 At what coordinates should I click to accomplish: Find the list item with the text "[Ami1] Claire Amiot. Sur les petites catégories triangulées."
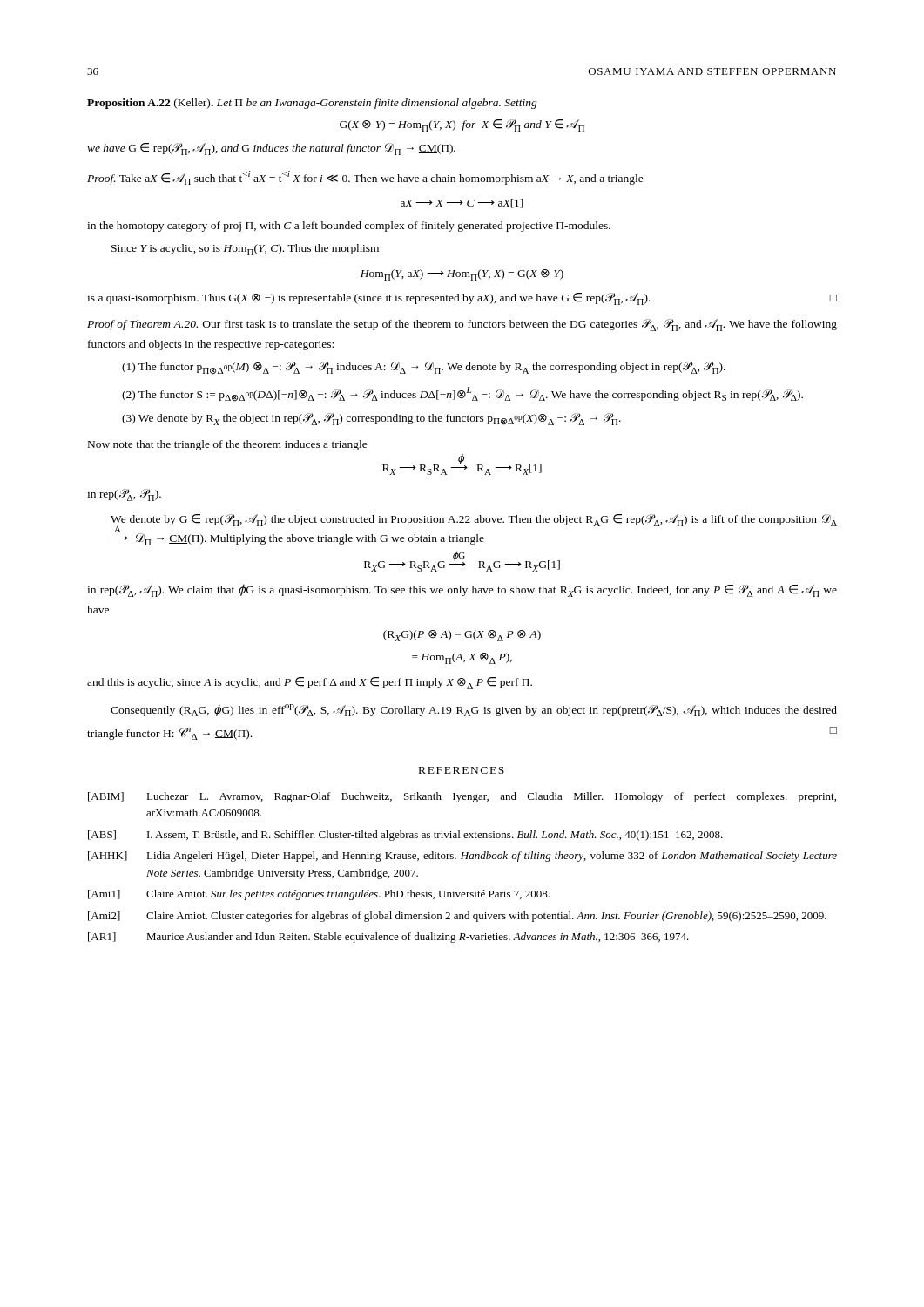coord(462,894)
